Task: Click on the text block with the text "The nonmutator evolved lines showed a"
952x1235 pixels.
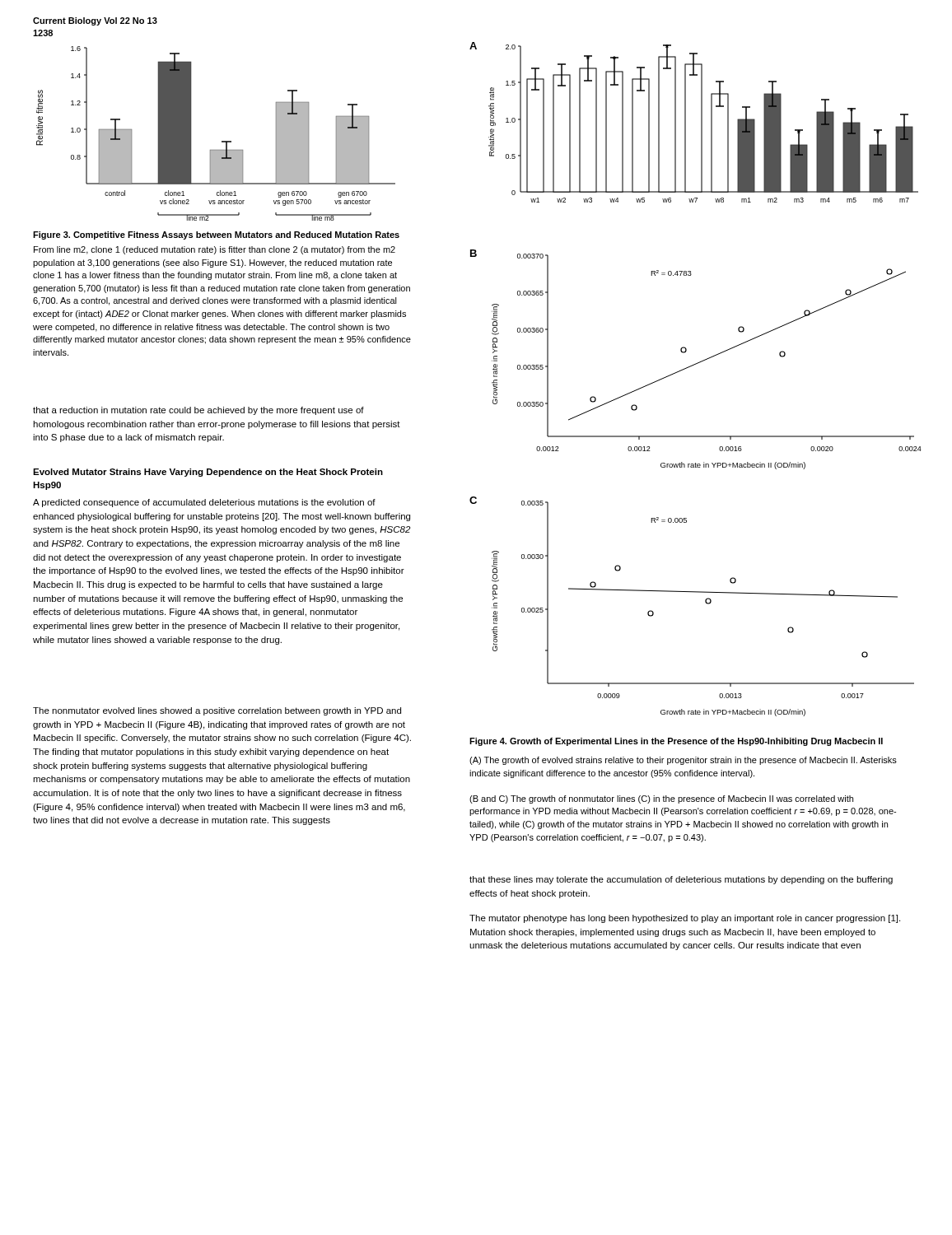Action: (x=222, y=765)
